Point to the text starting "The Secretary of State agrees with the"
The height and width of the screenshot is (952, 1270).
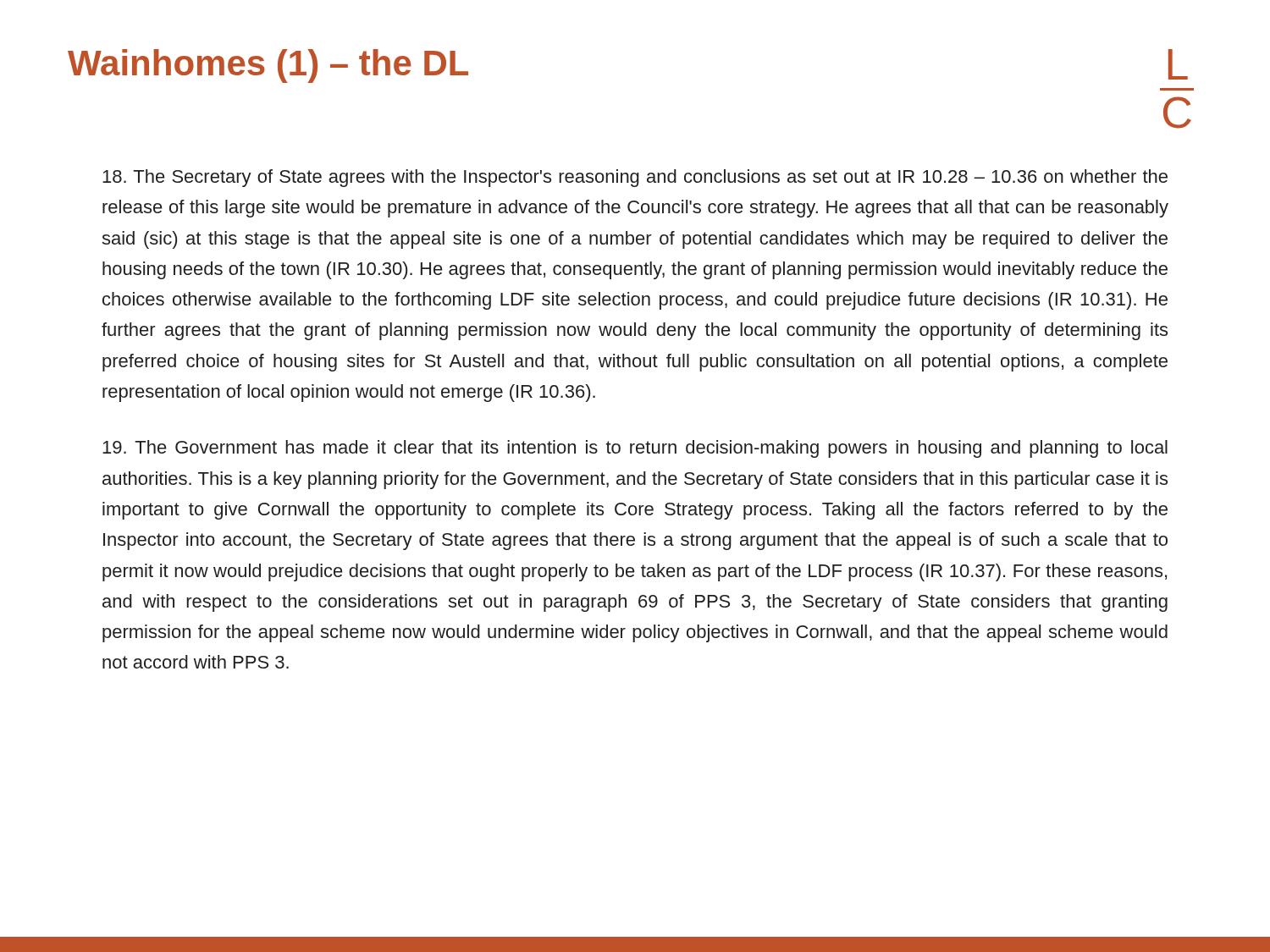[x=635, y=284]
